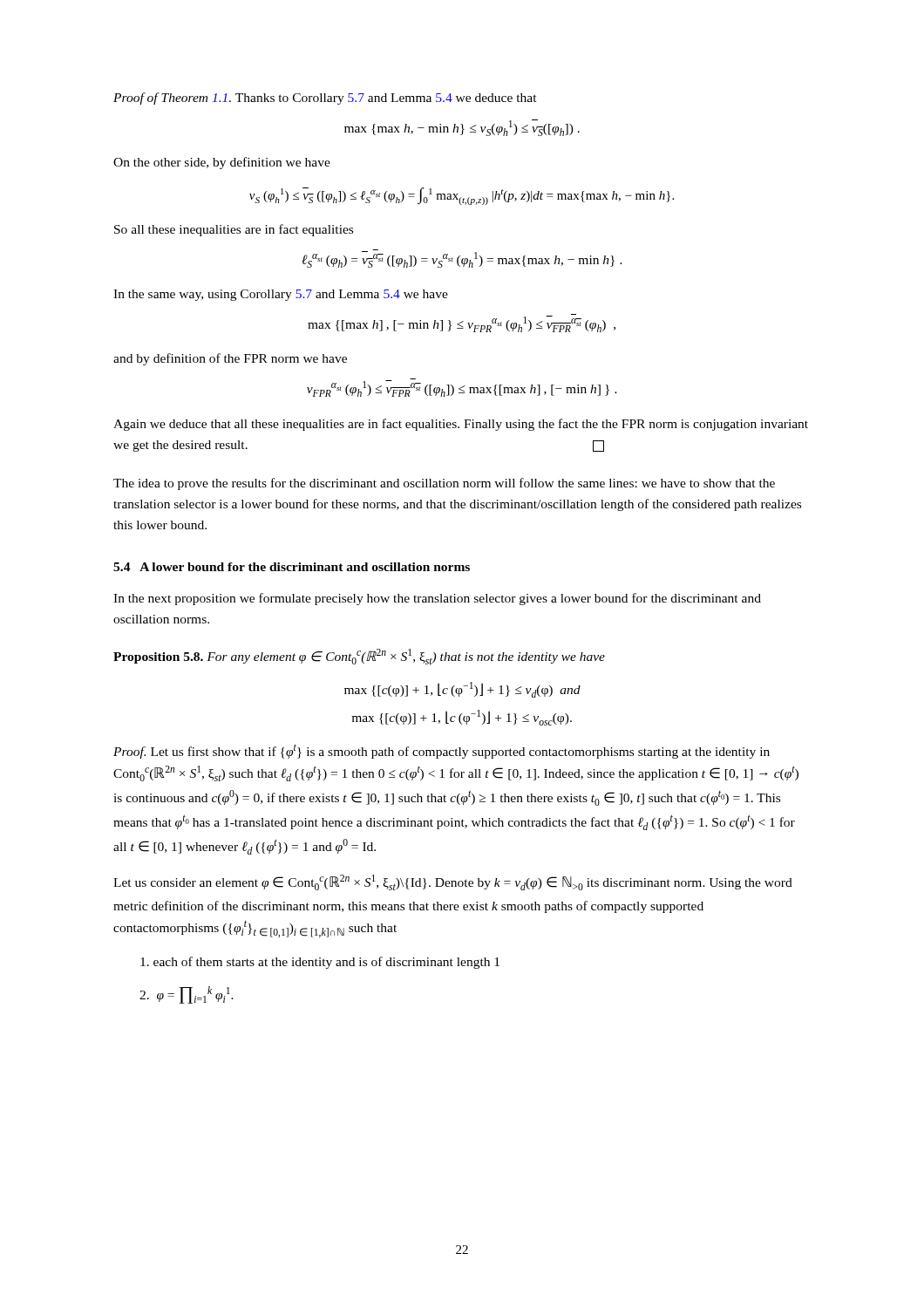Find the text starting "each of them"
Screen dimensions: 1308x924
tap(320, 962)
